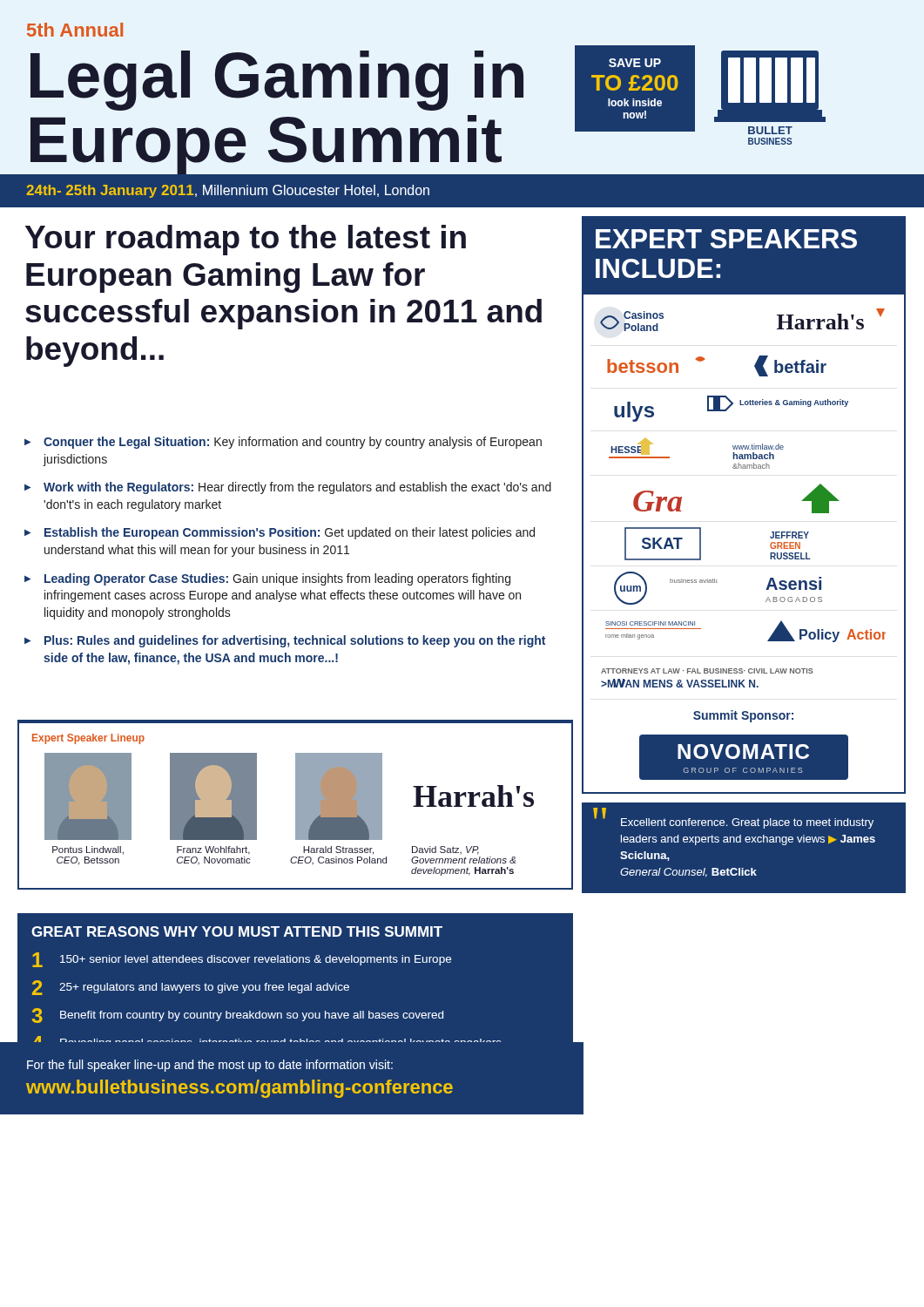
Task: Point to the block beginning "▶ Establish the"
Action: point(280,541)
